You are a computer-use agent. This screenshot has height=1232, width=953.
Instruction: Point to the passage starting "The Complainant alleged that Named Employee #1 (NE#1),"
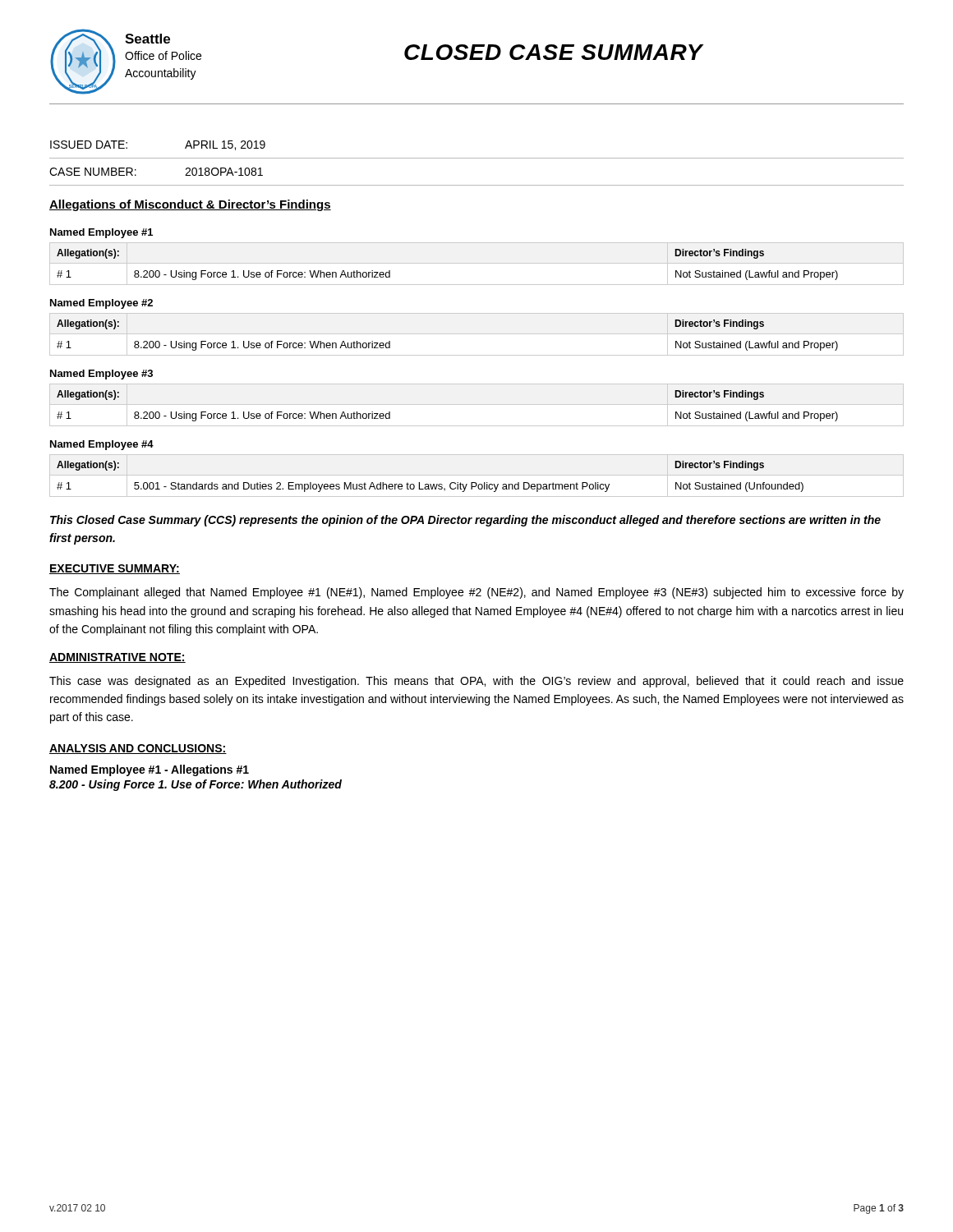[x=476, y=611]
